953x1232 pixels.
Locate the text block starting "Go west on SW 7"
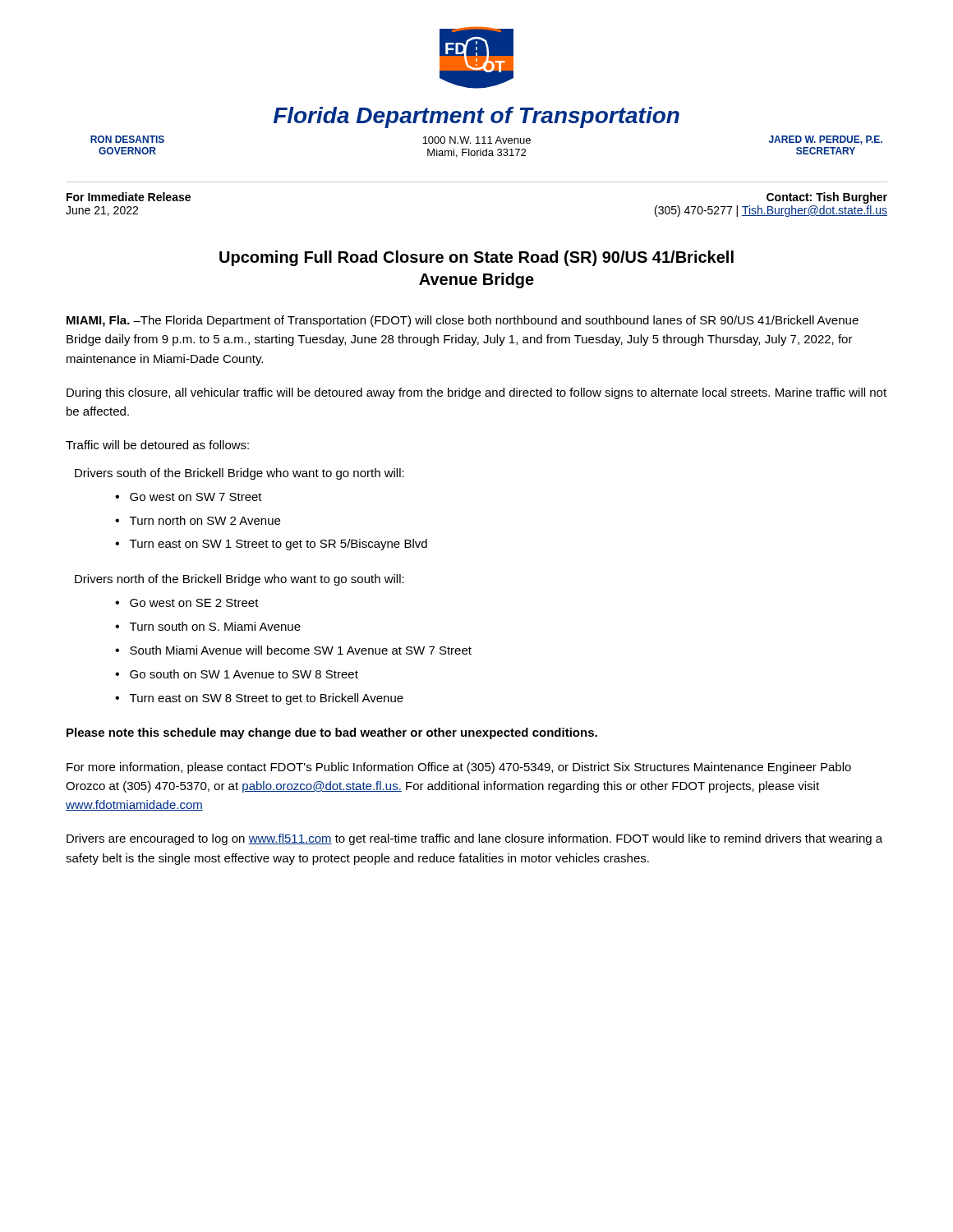point(196,496)
